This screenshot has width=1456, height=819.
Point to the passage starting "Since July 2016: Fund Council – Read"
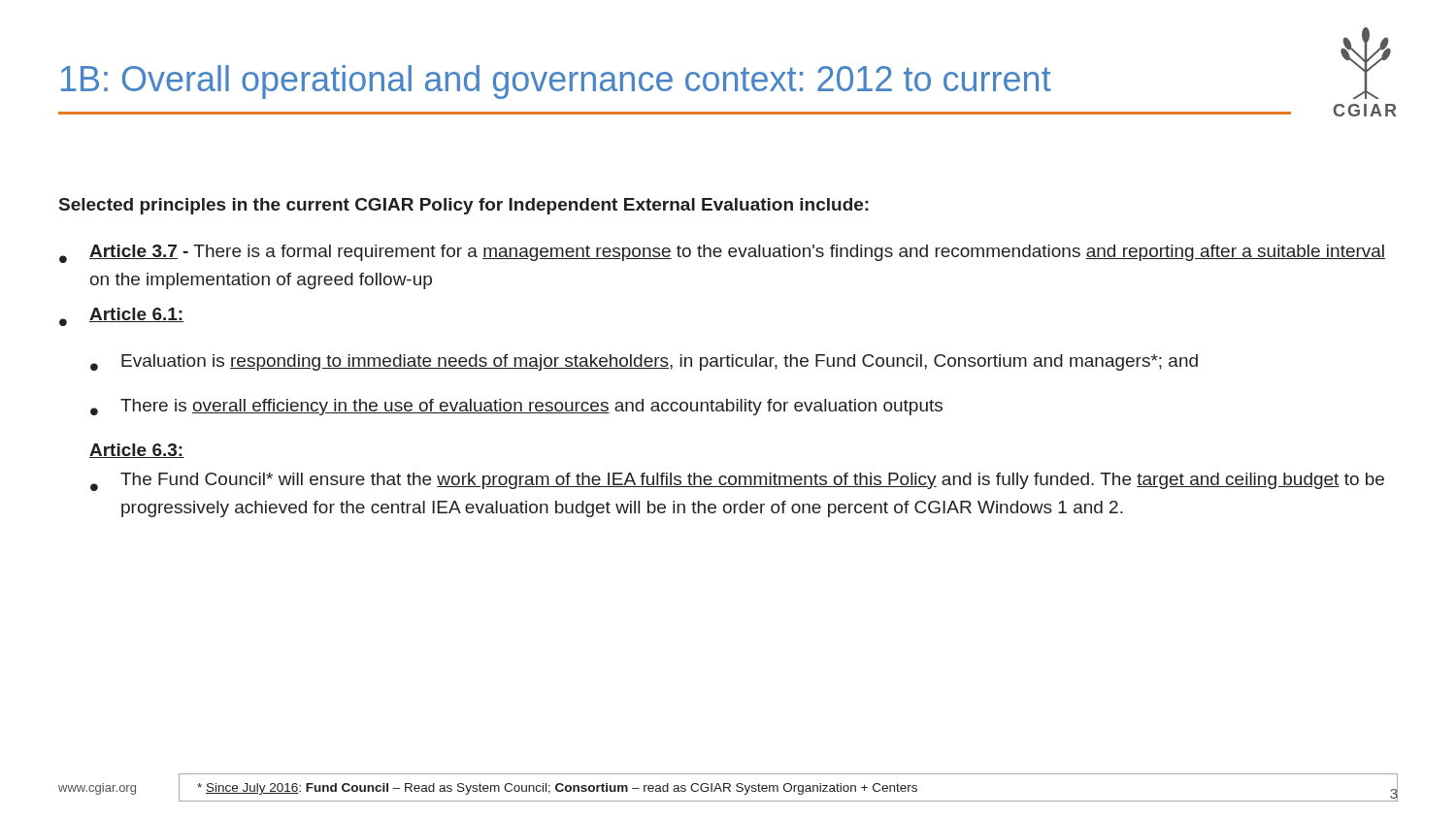coord(557,787)
